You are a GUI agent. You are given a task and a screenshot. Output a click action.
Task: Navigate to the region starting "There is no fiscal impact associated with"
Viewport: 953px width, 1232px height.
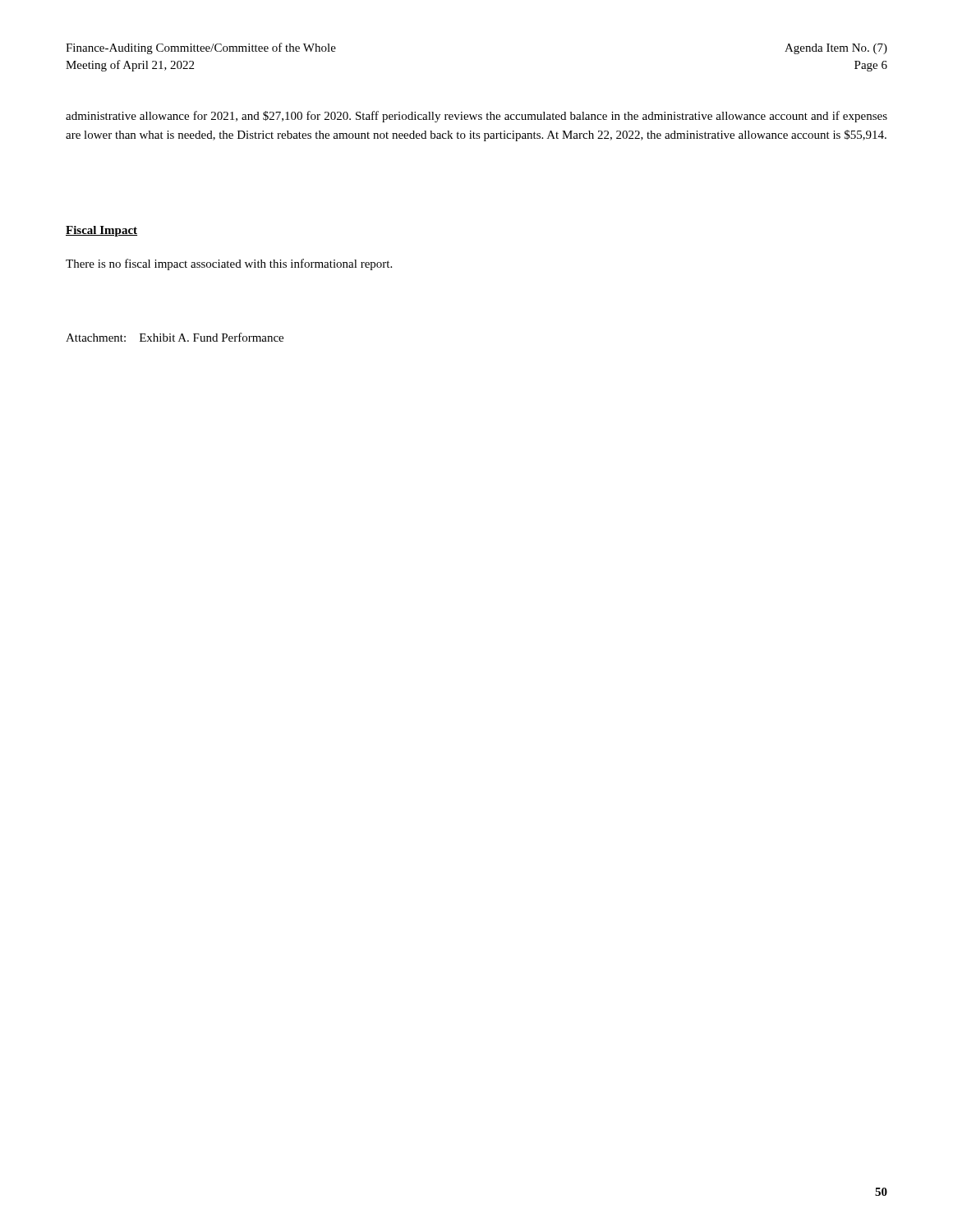(x=229, y=264)
